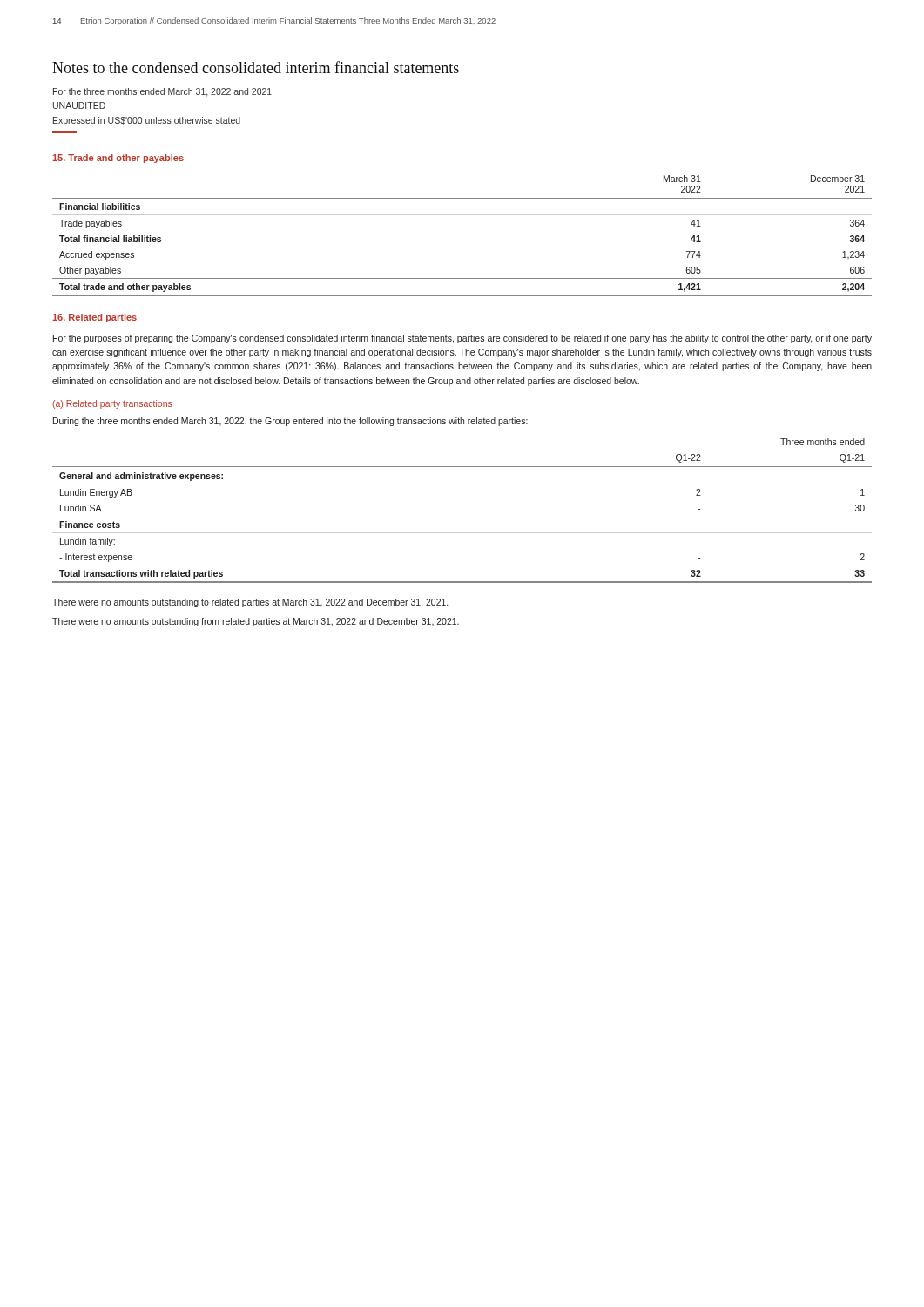This screenshot has width=924, height=1307.
Task: Select the table that reads "March 31 2022"
Action: (462, 234)
